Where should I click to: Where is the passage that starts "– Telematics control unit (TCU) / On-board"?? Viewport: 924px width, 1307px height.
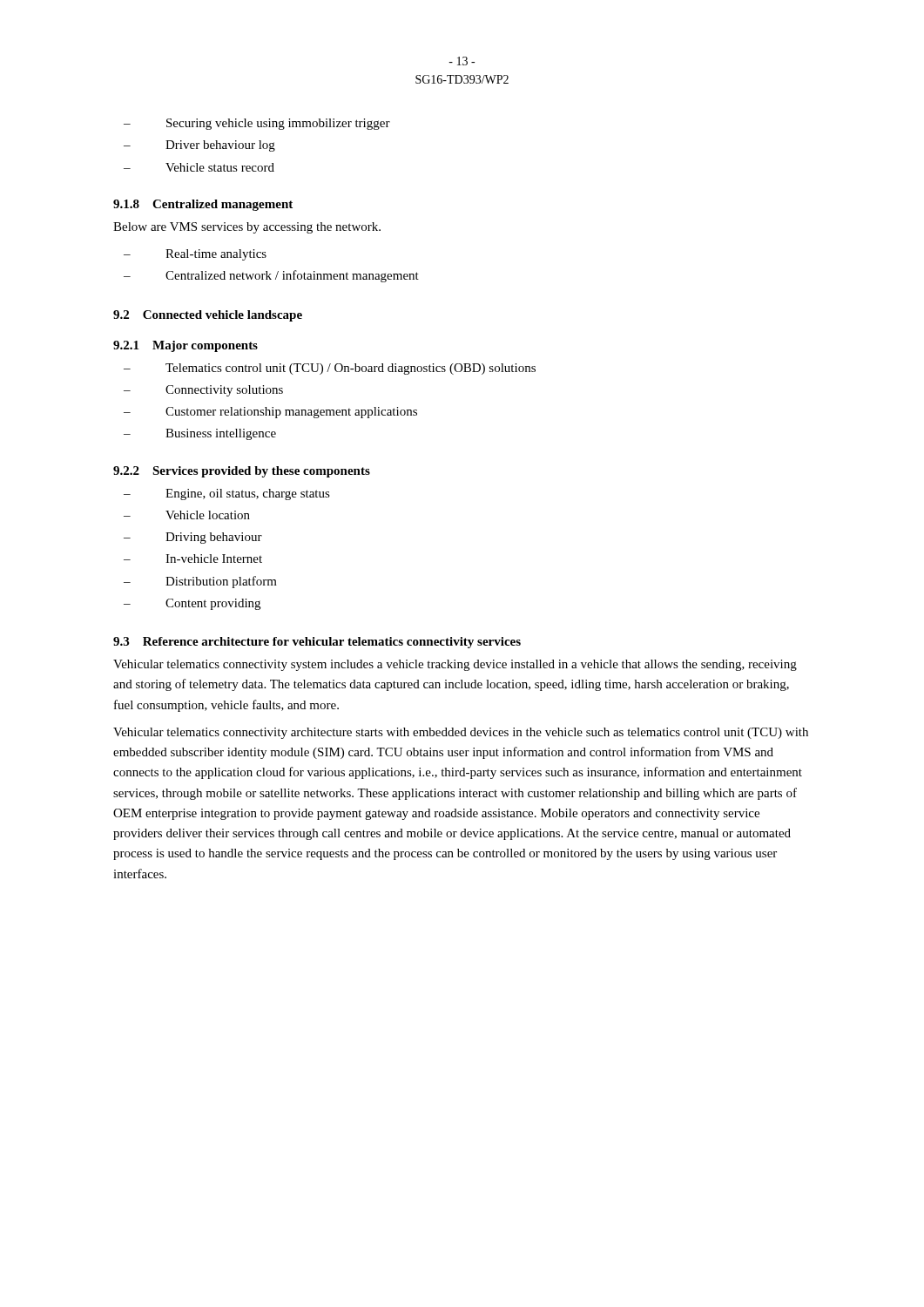coord(462,368)
